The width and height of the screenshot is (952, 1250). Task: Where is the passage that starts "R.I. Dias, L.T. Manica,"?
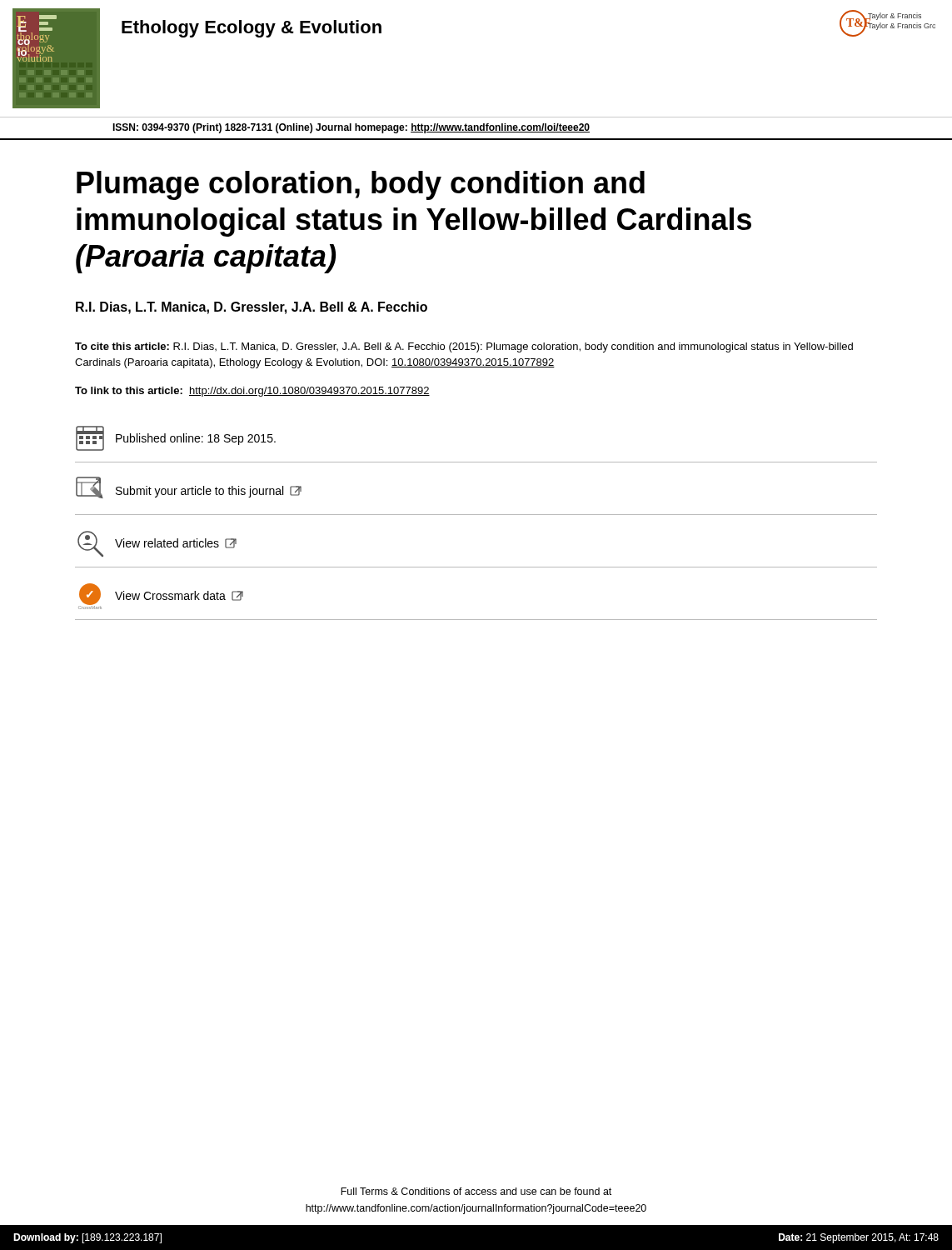(x=251, y=307)
